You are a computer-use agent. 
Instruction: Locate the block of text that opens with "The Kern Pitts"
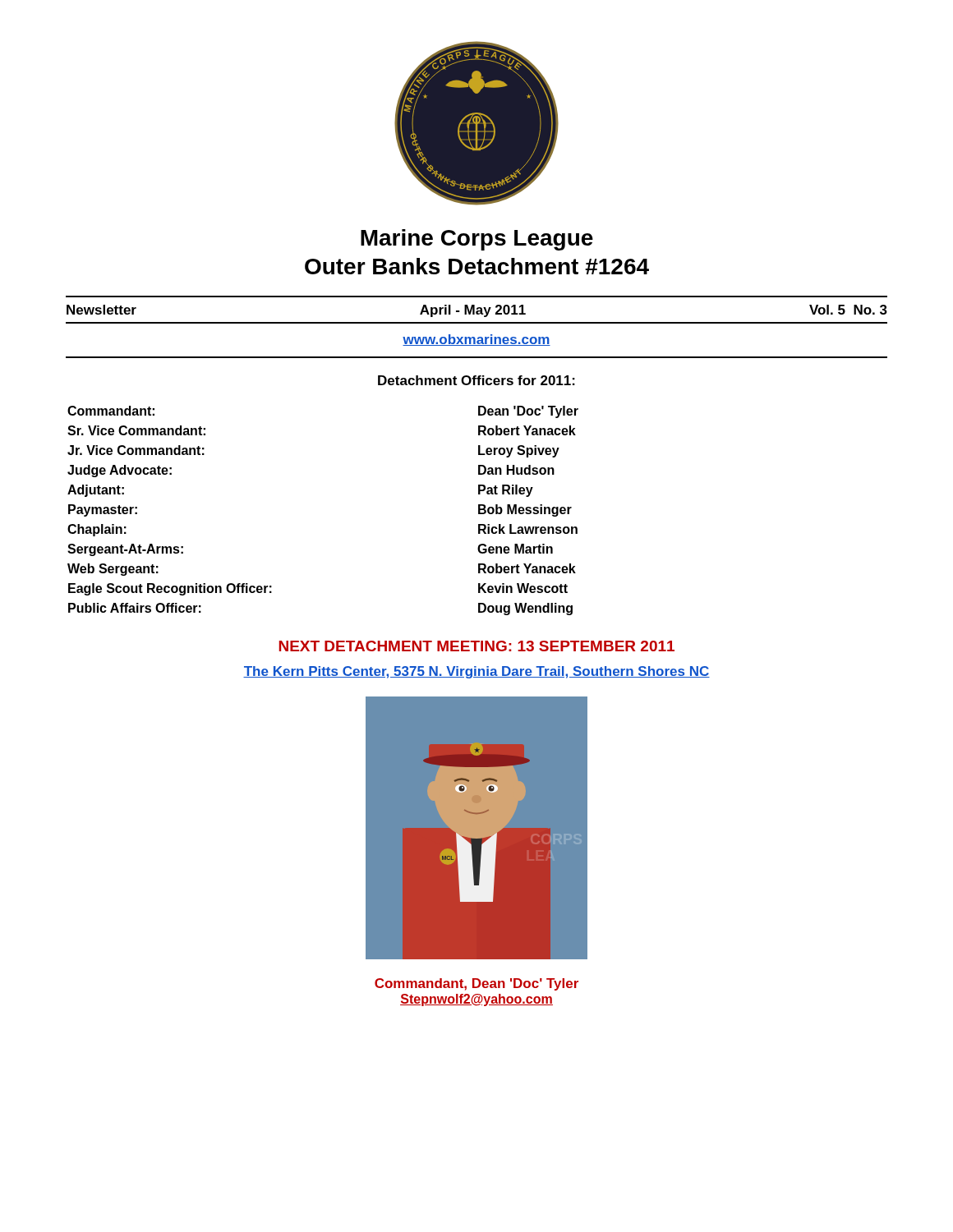[476, 671]
